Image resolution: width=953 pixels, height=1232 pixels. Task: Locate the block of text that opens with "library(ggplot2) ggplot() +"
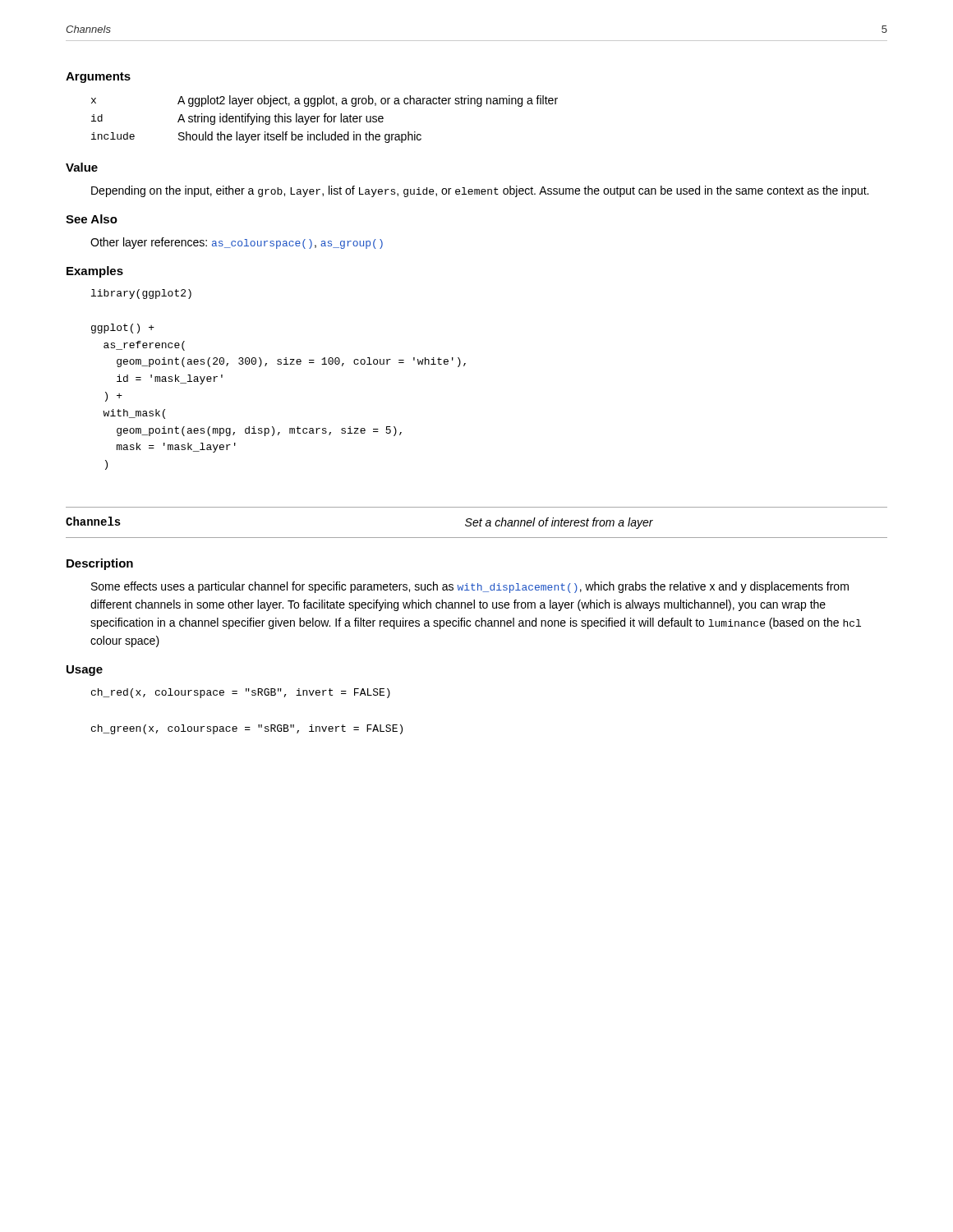click(x=141, y=294)
